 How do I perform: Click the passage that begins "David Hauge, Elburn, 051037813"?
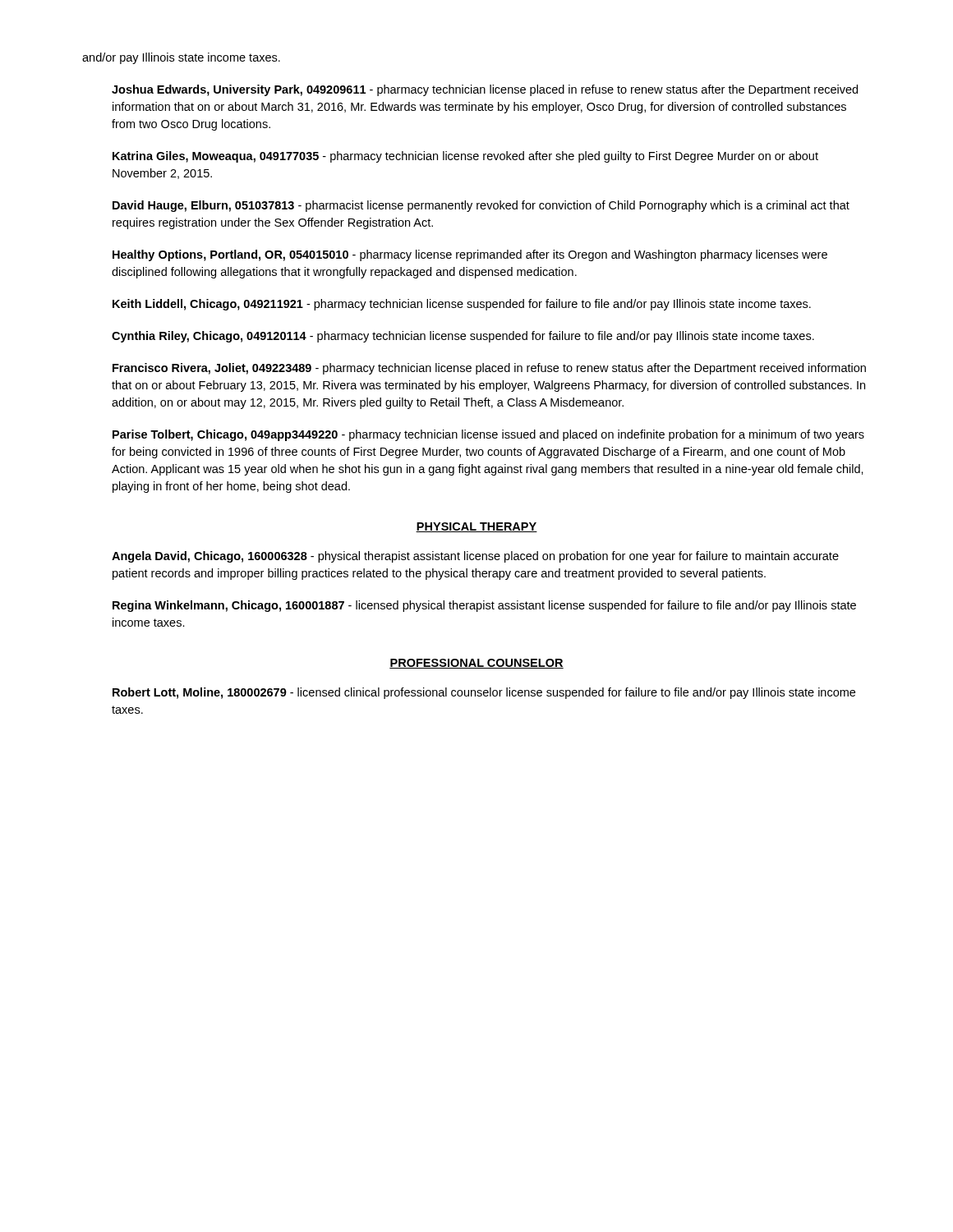pyautogui.click(x=476, y=214)
